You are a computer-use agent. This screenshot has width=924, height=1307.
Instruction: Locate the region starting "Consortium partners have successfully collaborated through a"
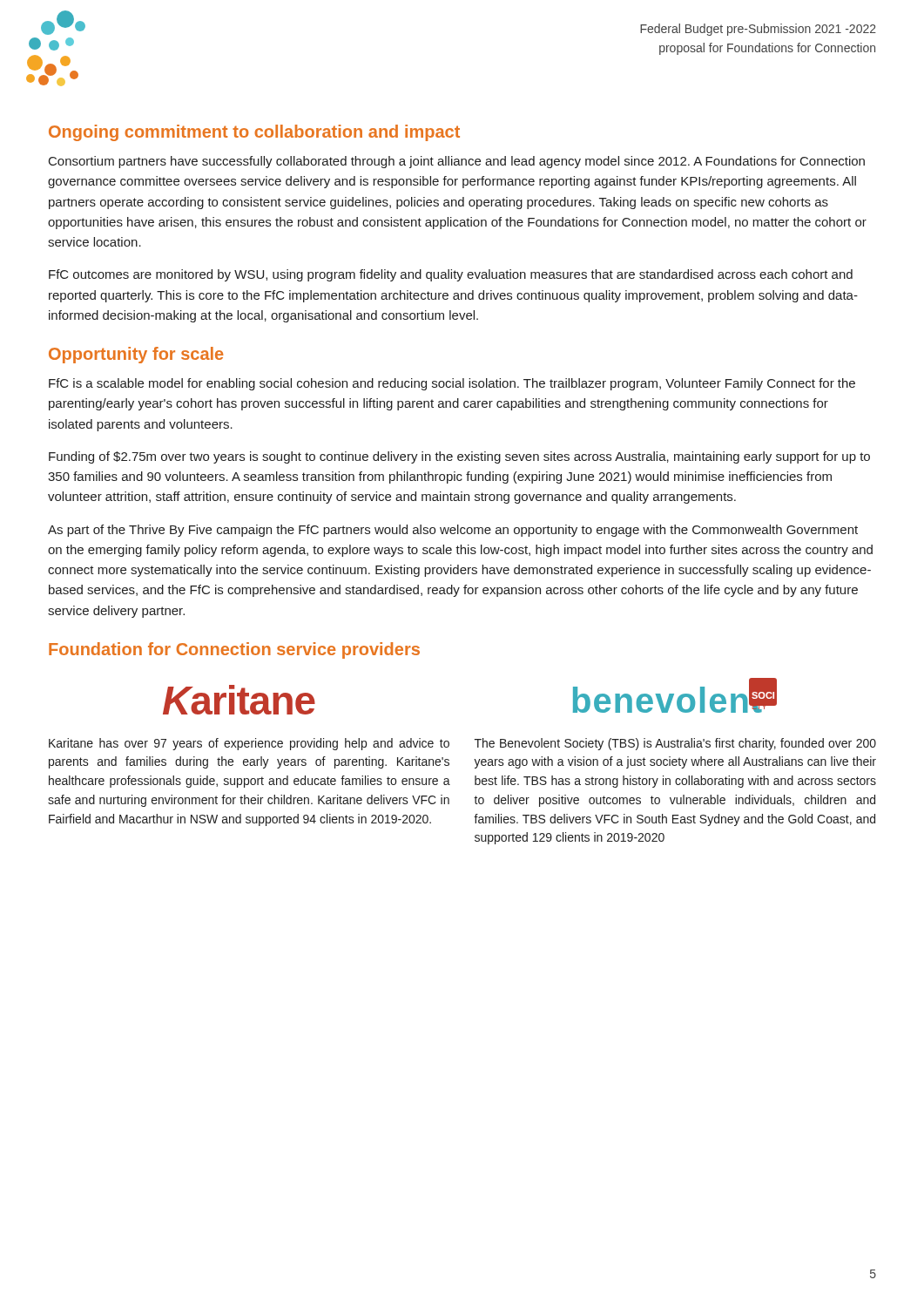point(457,201)
